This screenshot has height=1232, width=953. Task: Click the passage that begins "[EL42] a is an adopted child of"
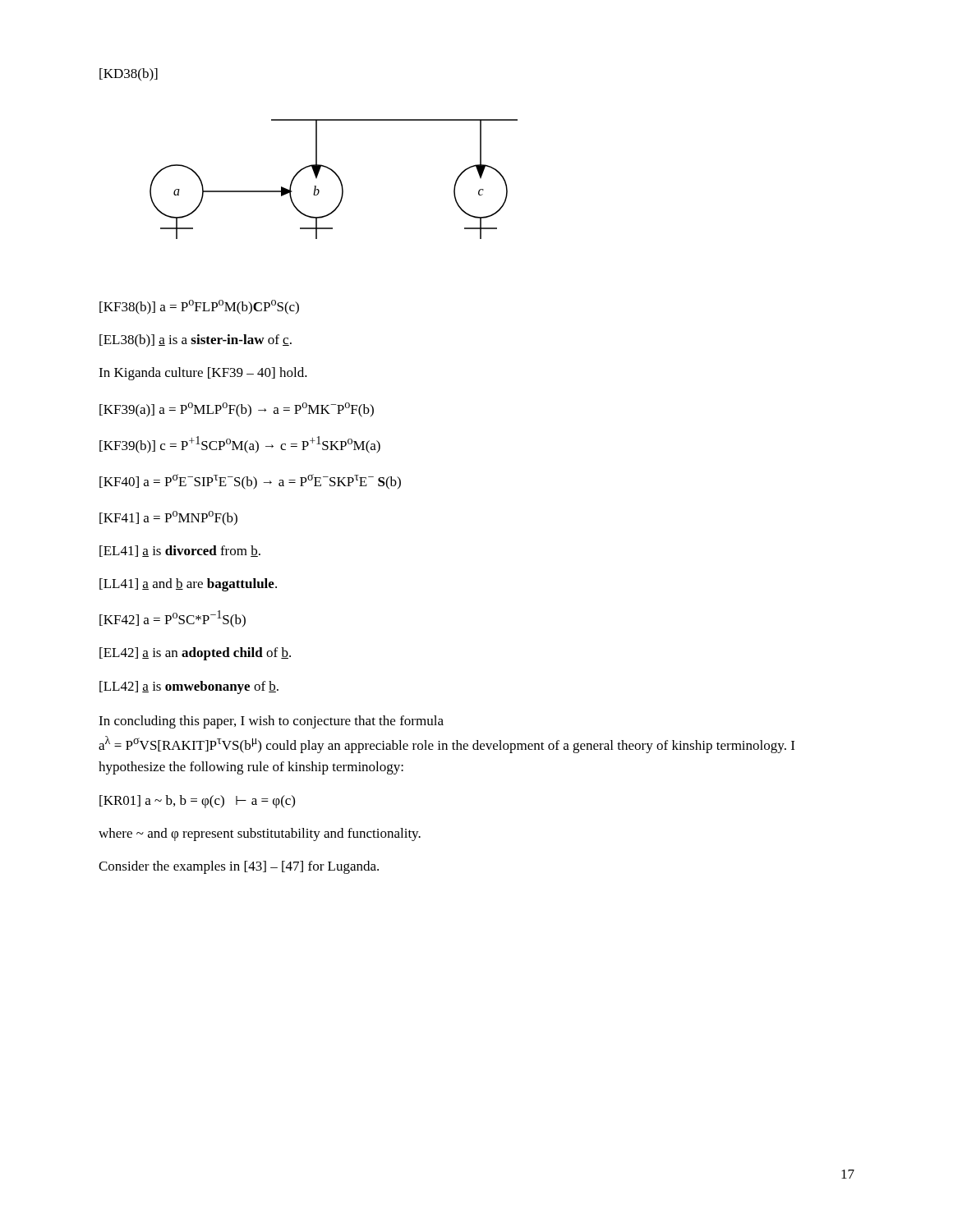click(x=195, y=653)
